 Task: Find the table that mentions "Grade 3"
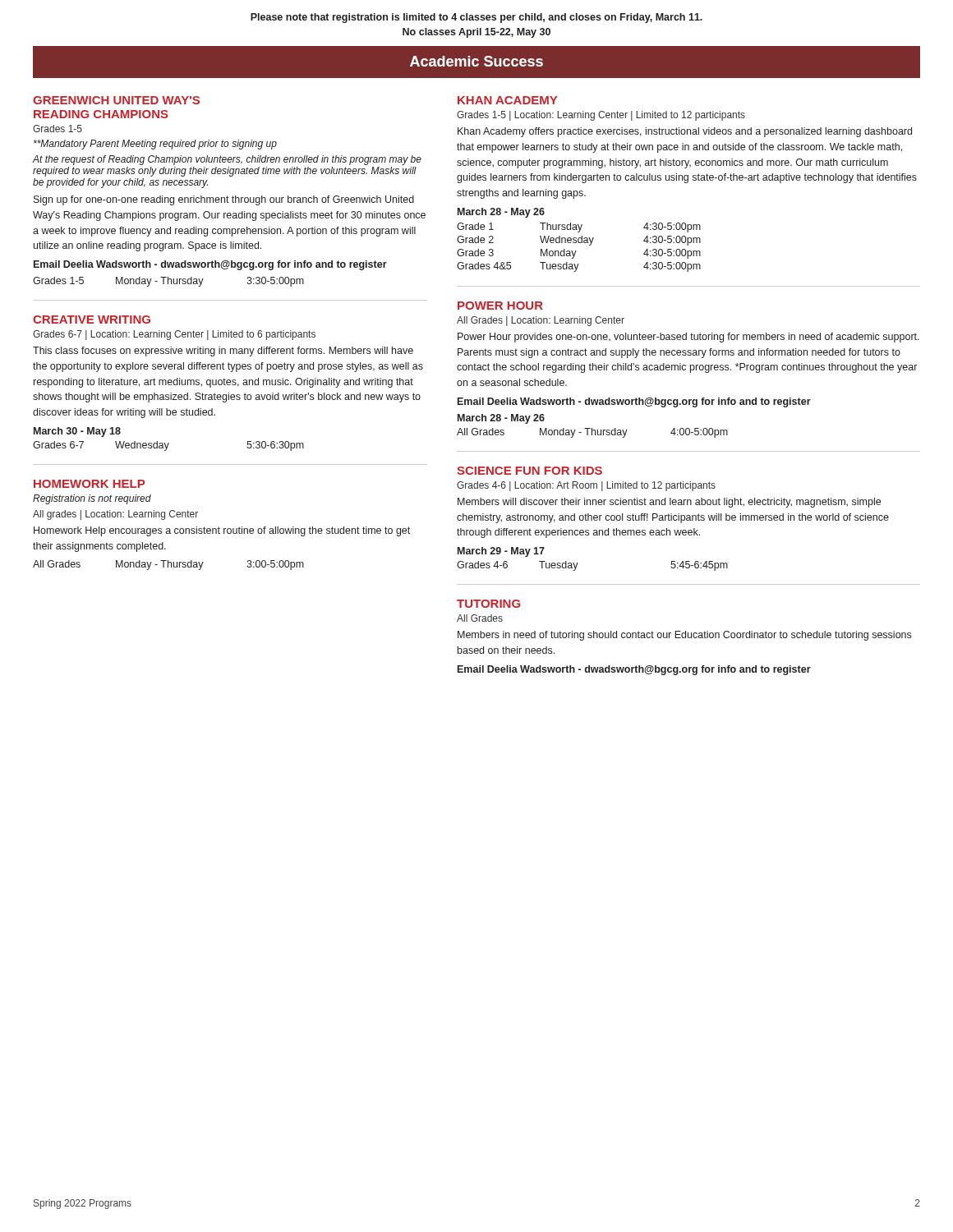point(688,246)
